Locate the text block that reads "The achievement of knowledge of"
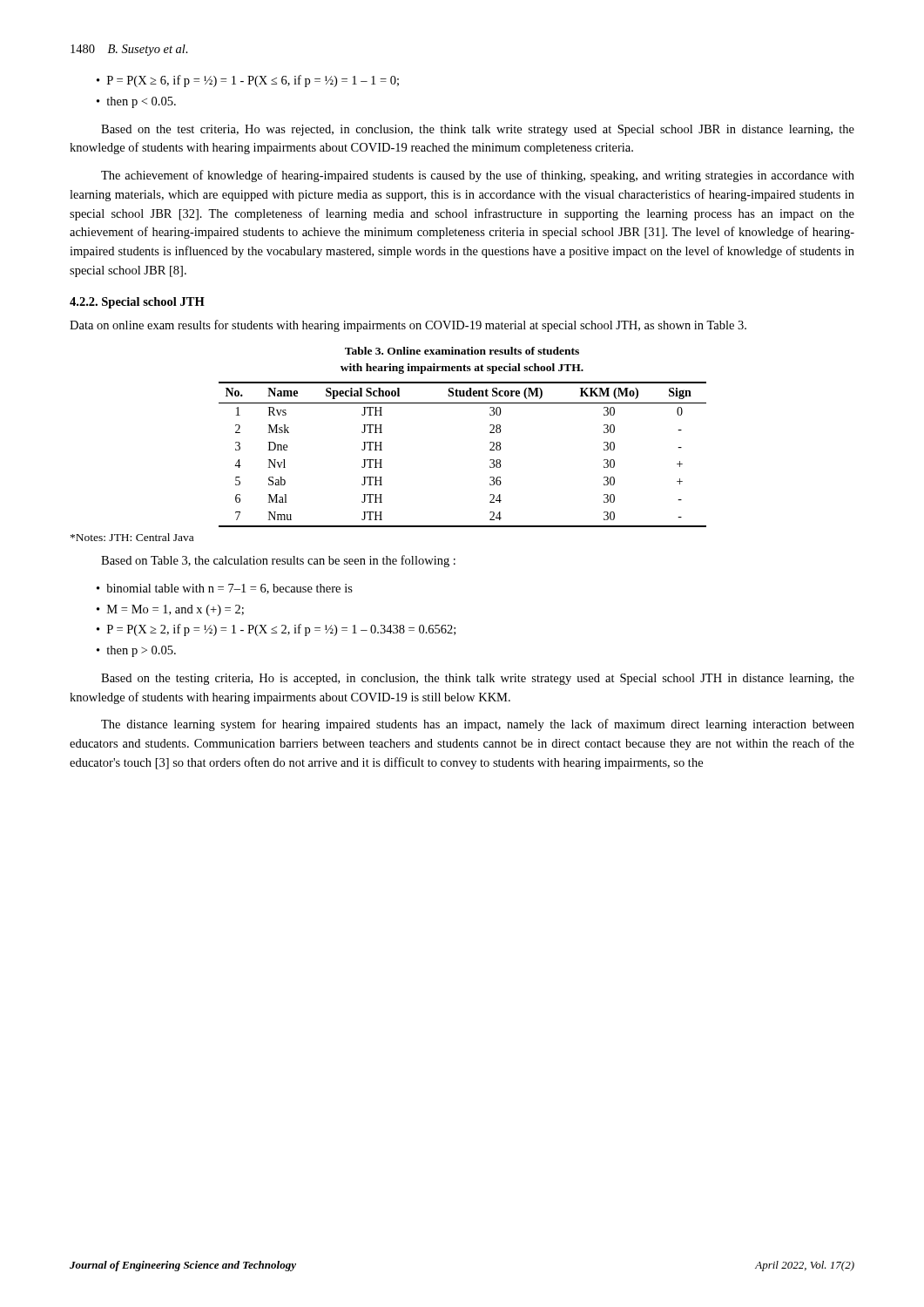924x1307 pixels. click(x=462, y=223)
